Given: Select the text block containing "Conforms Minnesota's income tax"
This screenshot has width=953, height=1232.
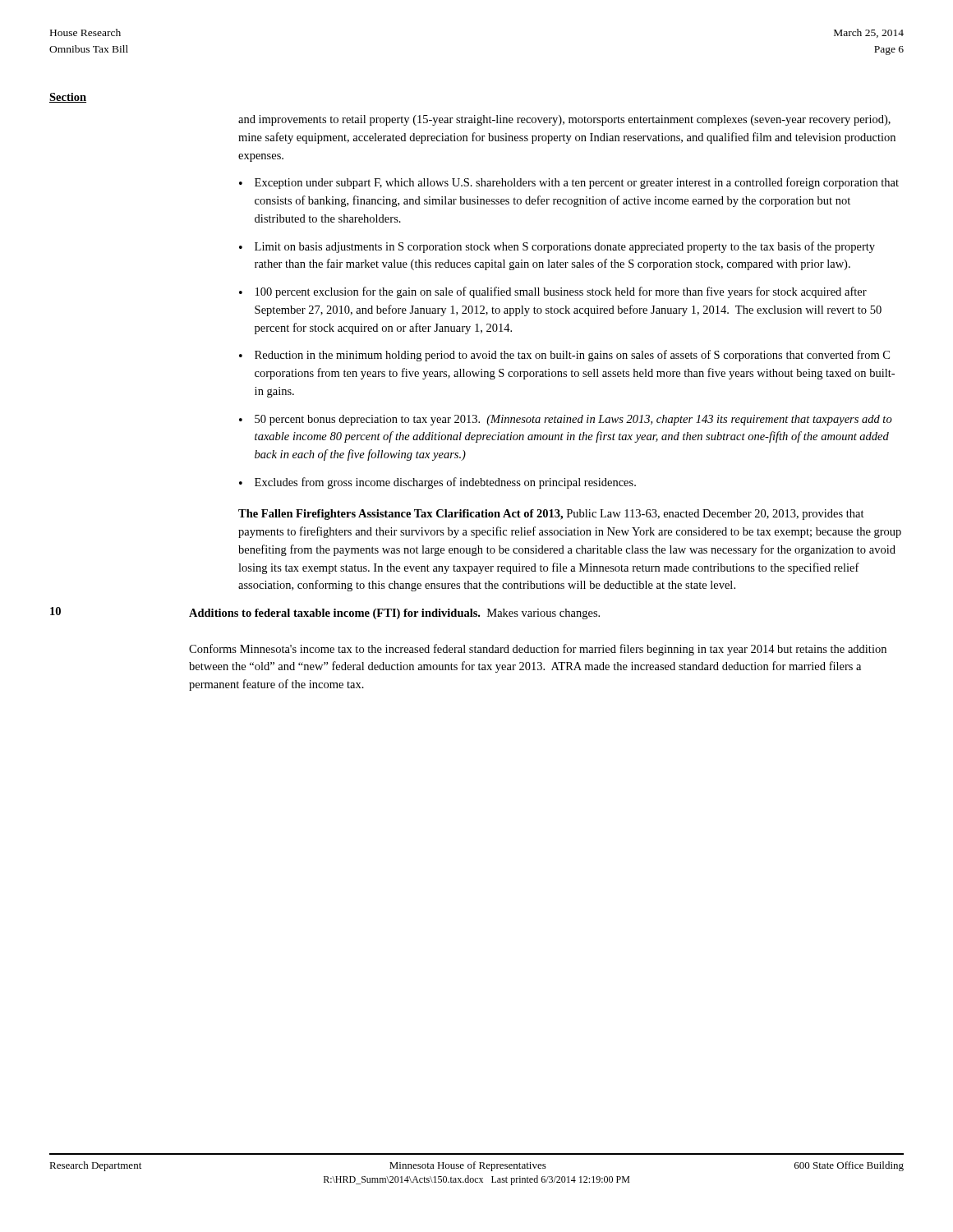Looking at the screenshot, I should 538,666.
